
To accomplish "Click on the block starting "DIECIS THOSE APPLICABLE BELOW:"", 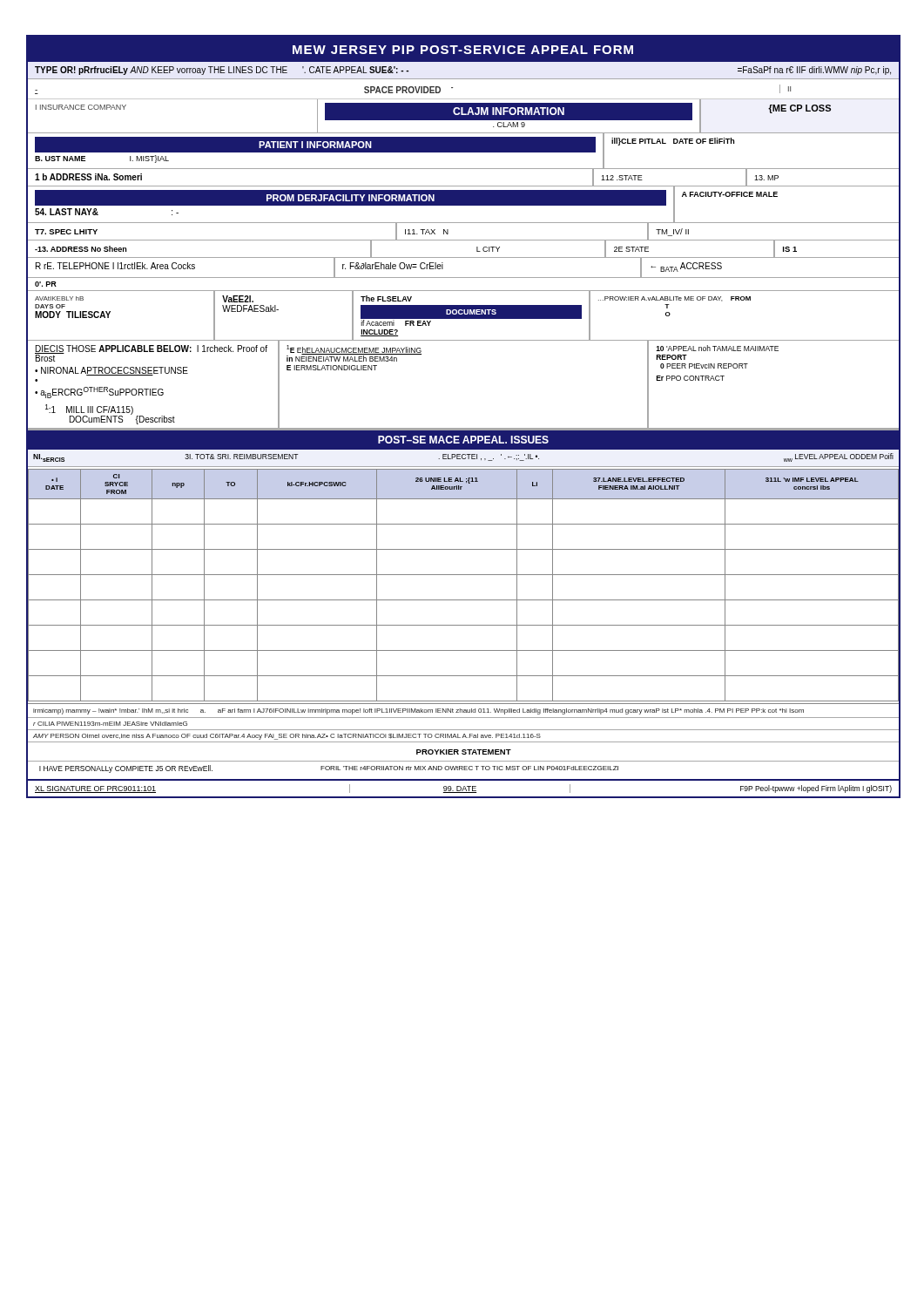I will [463, 384].
